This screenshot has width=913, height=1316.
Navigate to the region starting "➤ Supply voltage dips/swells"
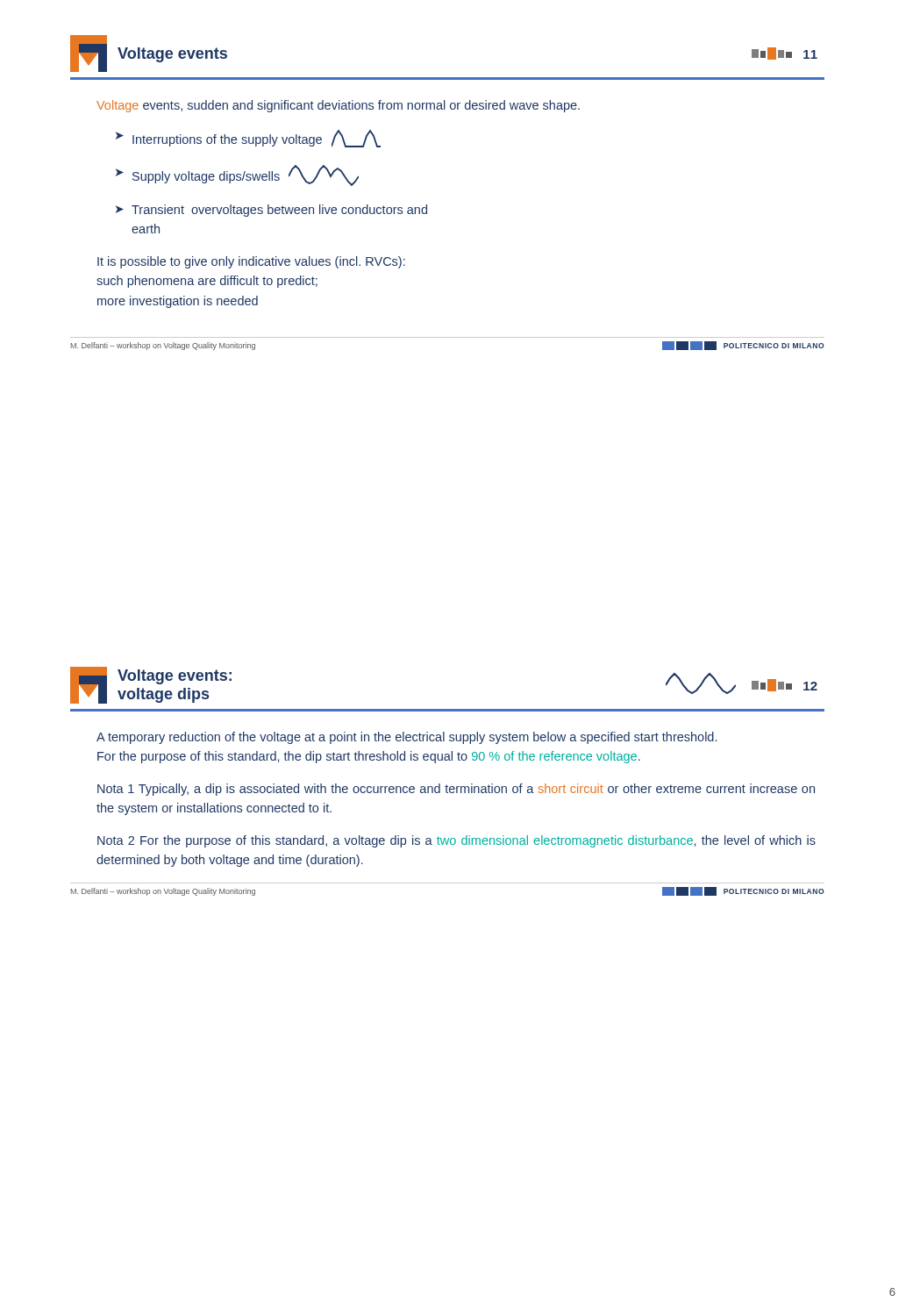[236, 177]
